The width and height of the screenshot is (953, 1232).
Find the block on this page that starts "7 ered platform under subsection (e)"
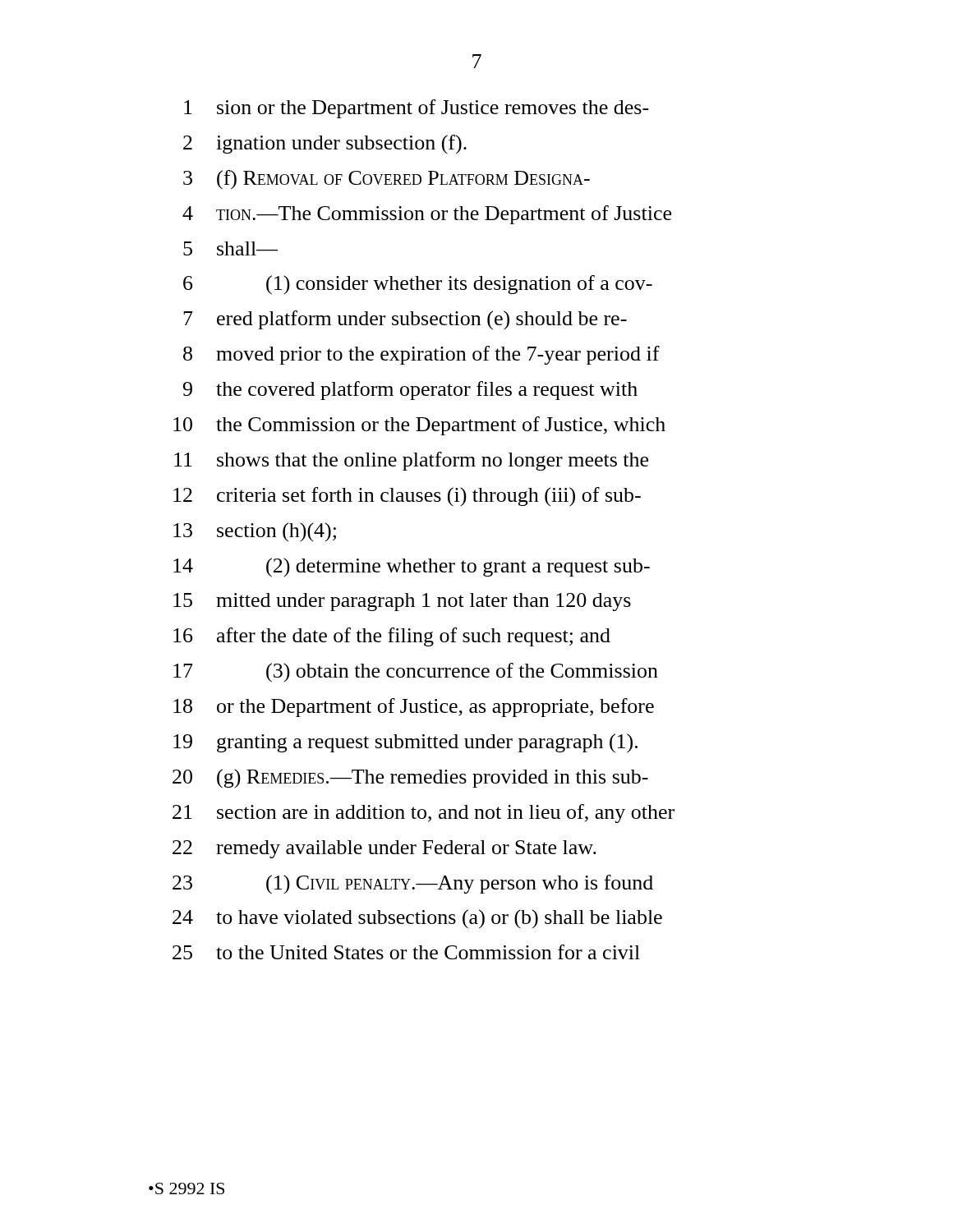pyautogui.click(x=497, y=319)
